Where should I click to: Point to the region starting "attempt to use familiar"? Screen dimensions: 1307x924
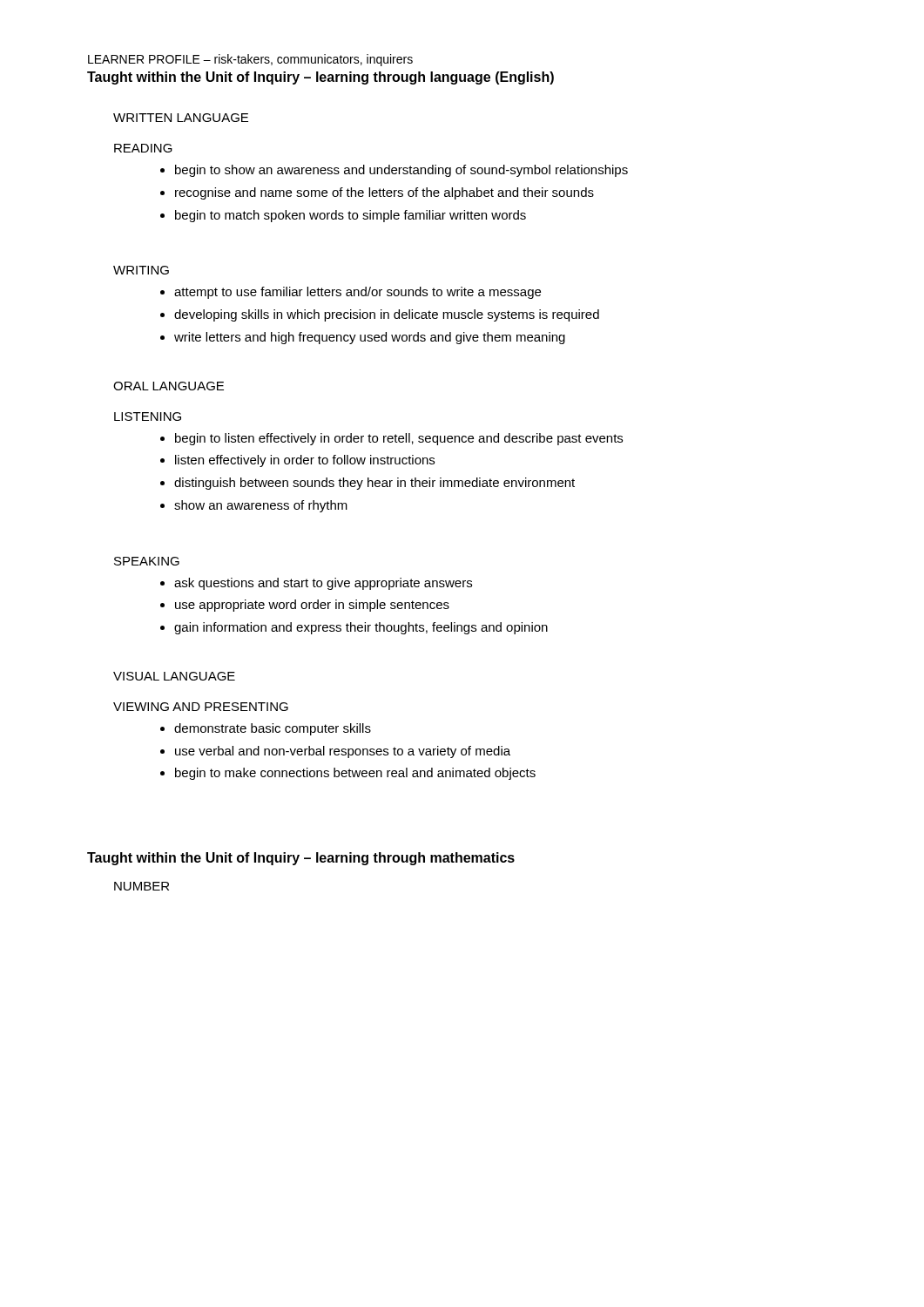(x=488, y=292)
